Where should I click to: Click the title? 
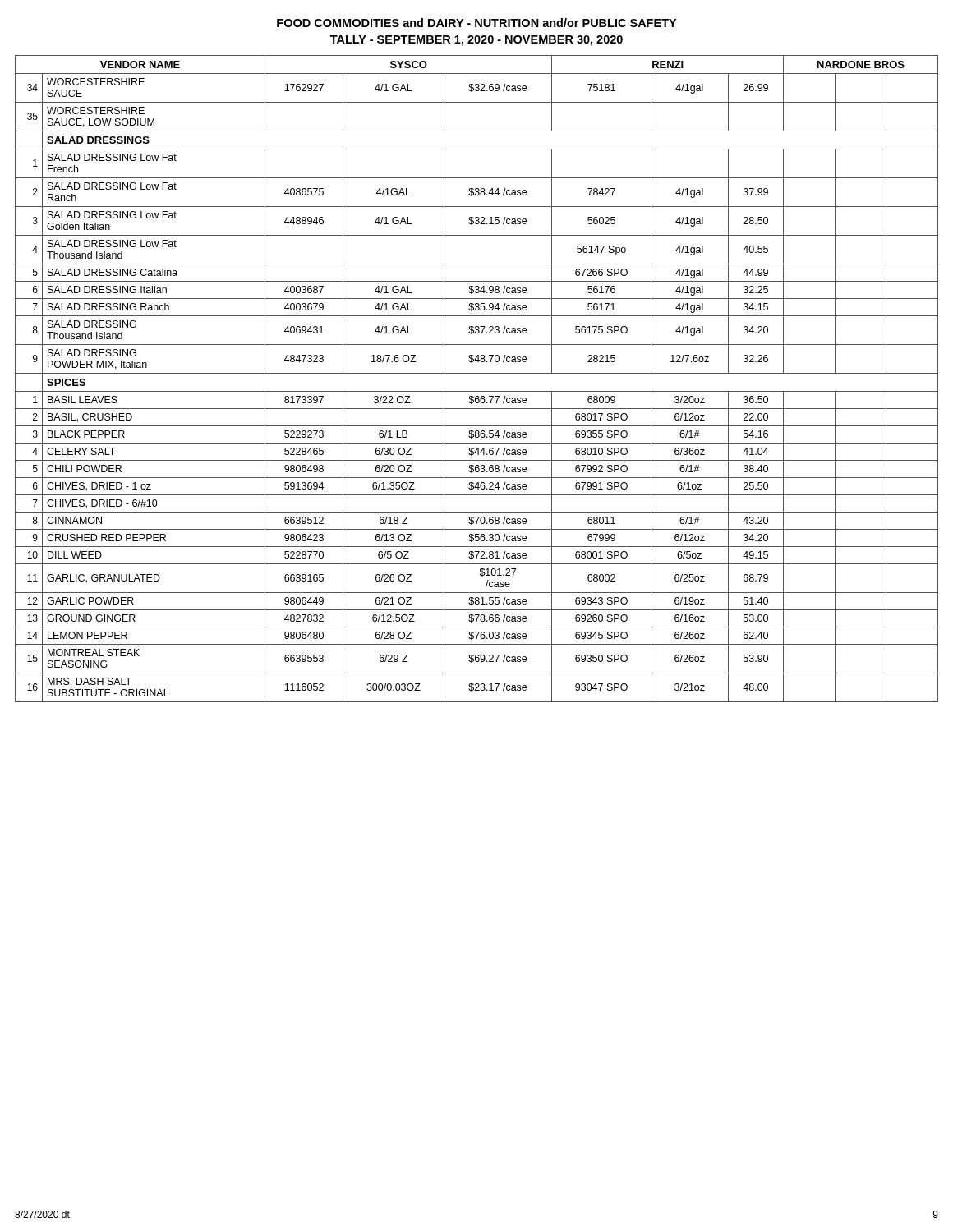point(476,31)
